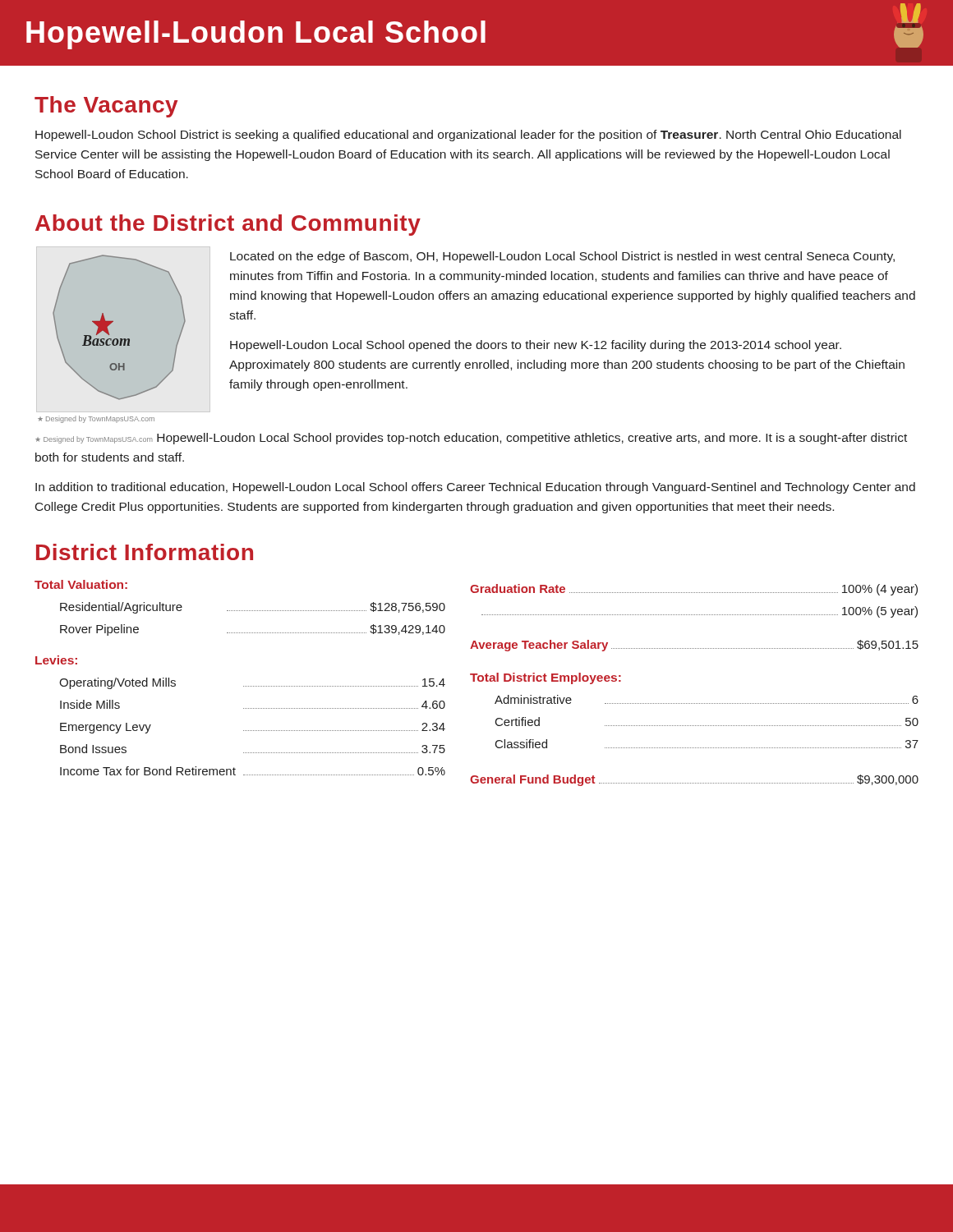The width and height of the screenshot is (953, 1232).
Task: Navigate to the passage starting "Hopewell-Loudon Local School opened the doors to their"
Action: [x=567, y=364]
